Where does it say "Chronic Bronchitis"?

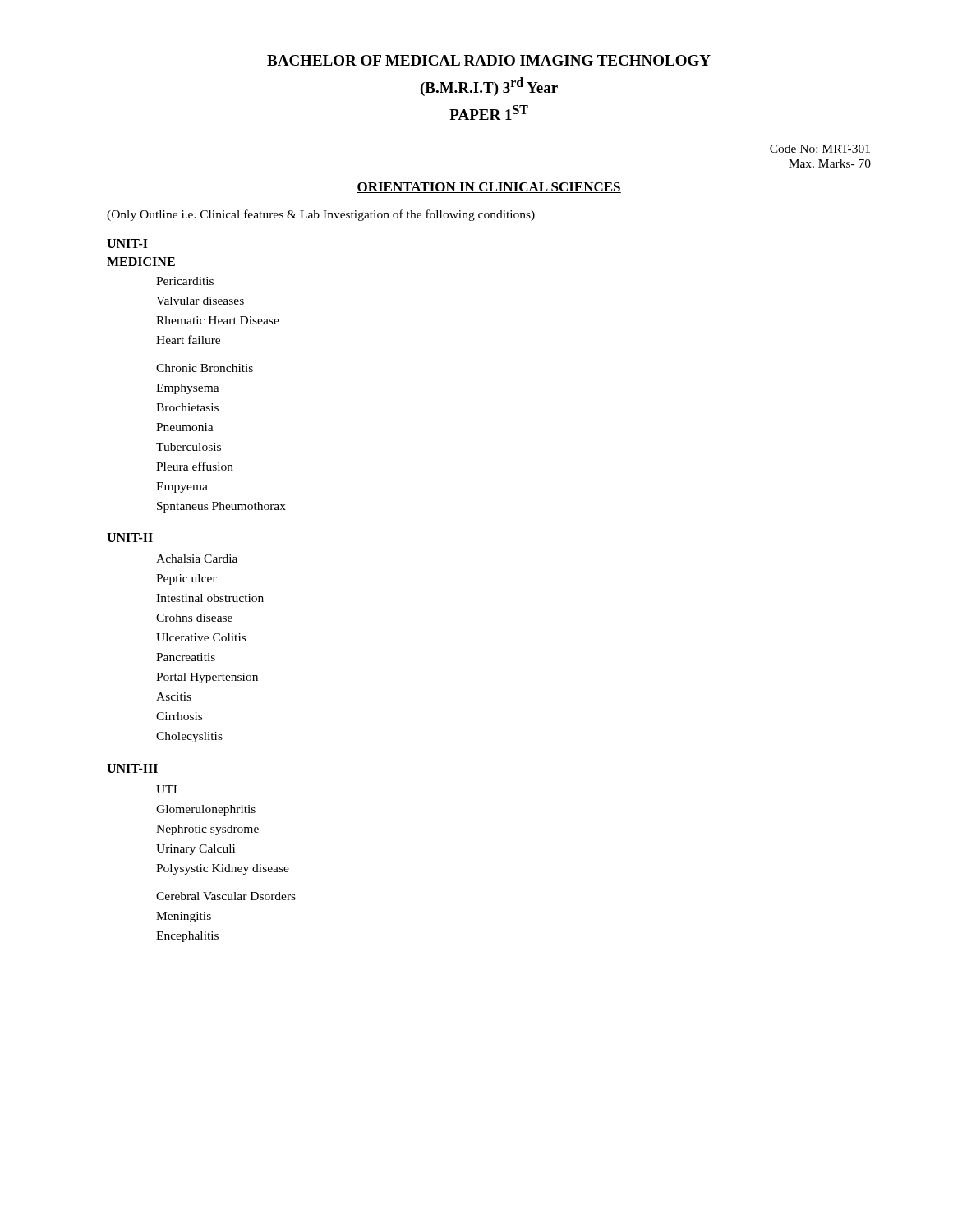[205, 368]
